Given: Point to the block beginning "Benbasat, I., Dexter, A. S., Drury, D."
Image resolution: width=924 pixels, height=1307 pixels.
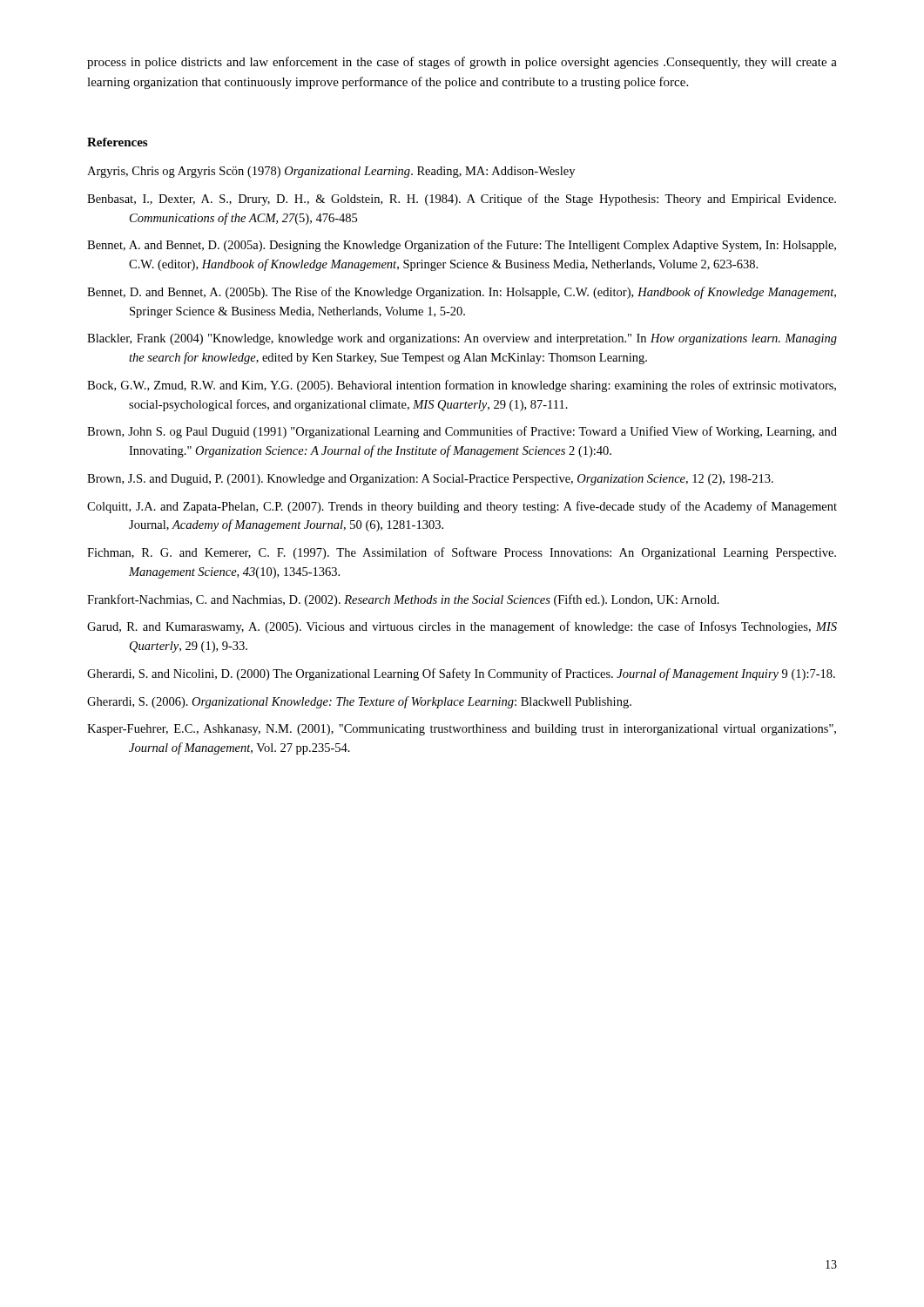Looking at the screenshot, I should (x=462, y=208).
